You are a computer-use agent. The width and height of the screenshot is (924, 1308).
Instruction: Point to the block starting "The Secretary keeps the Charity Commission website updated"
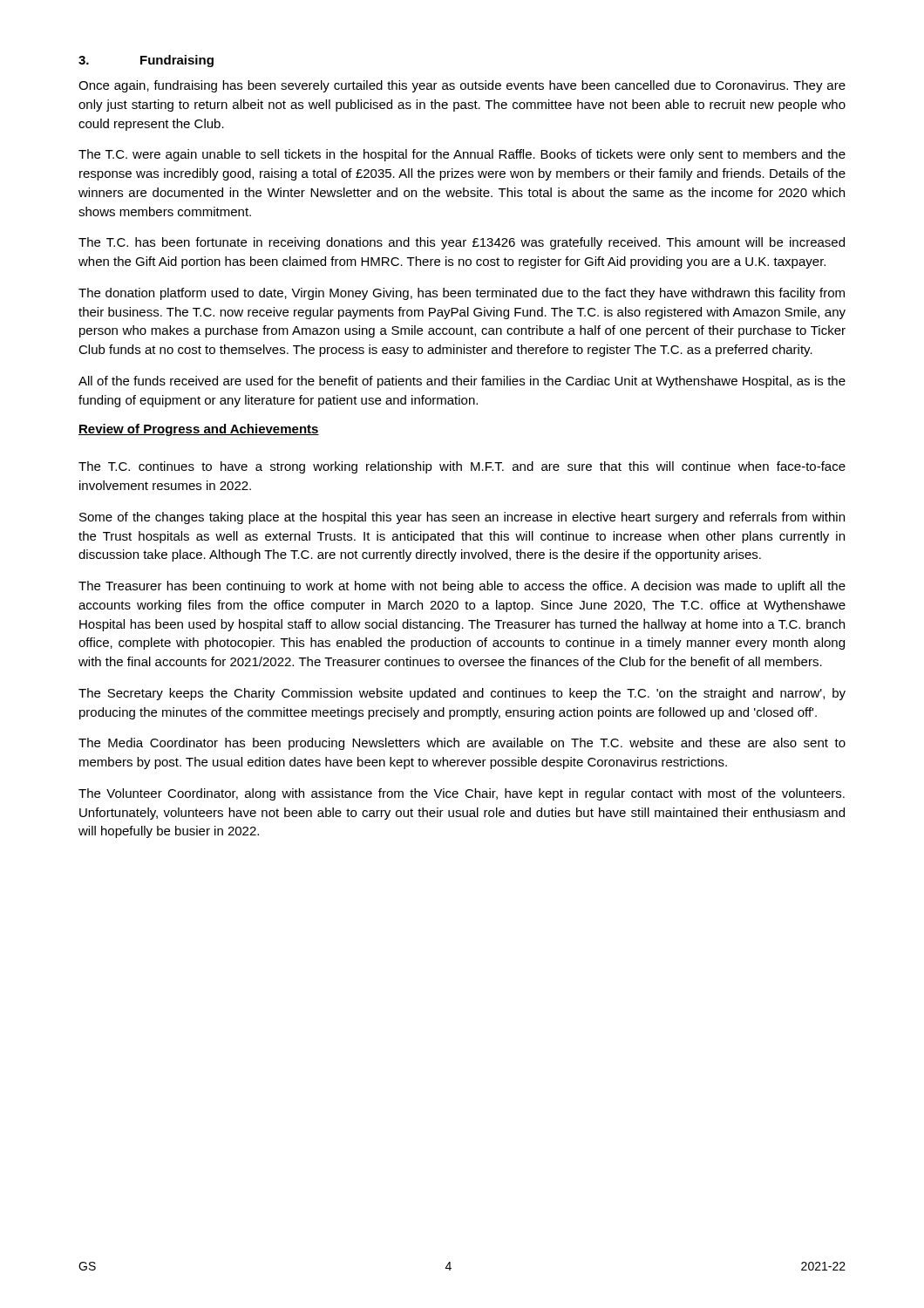point(462,702)
